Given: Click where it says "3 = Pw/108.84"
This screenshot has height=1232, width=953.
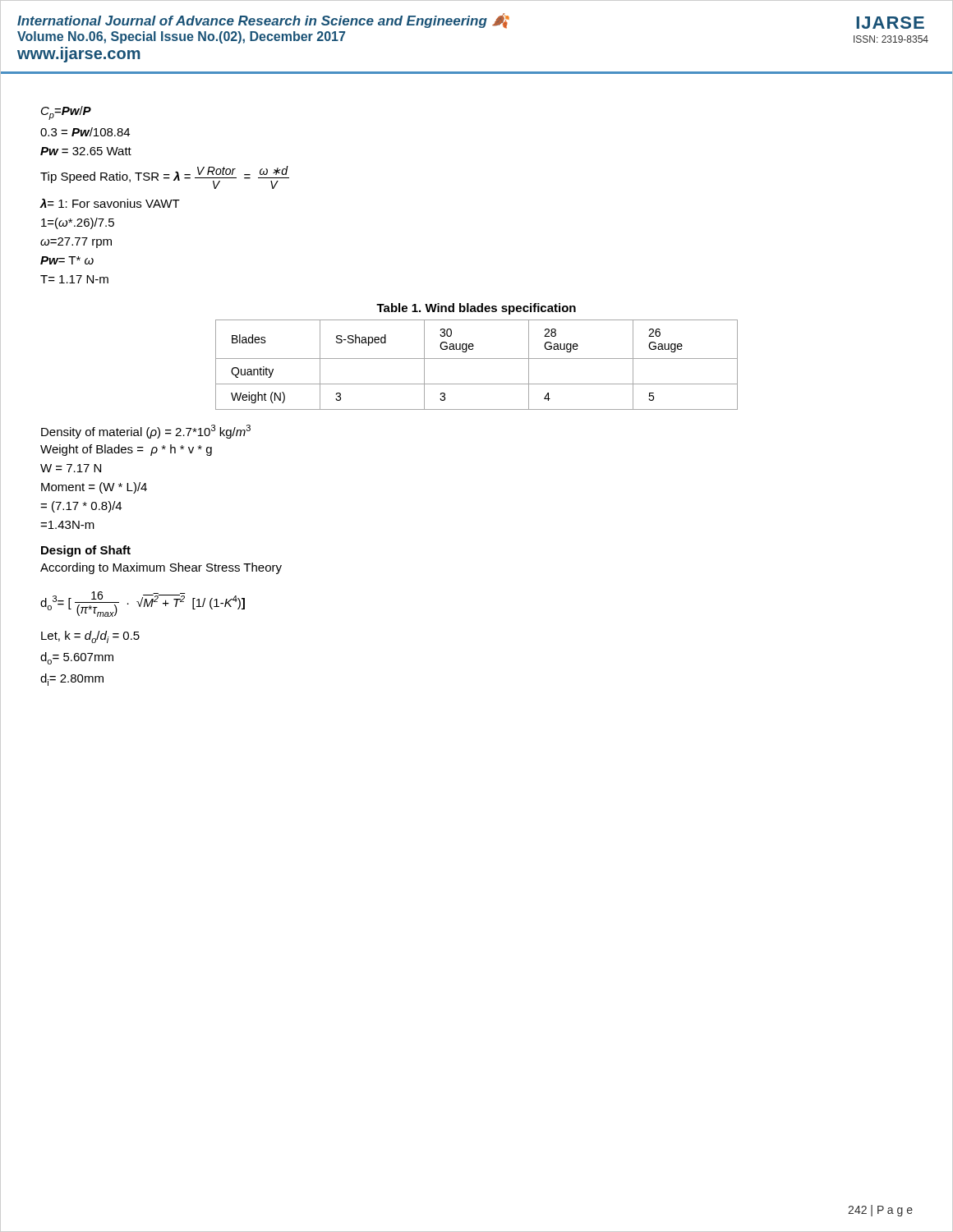Looking at the screenshot, I should click(x=85, y=132).
